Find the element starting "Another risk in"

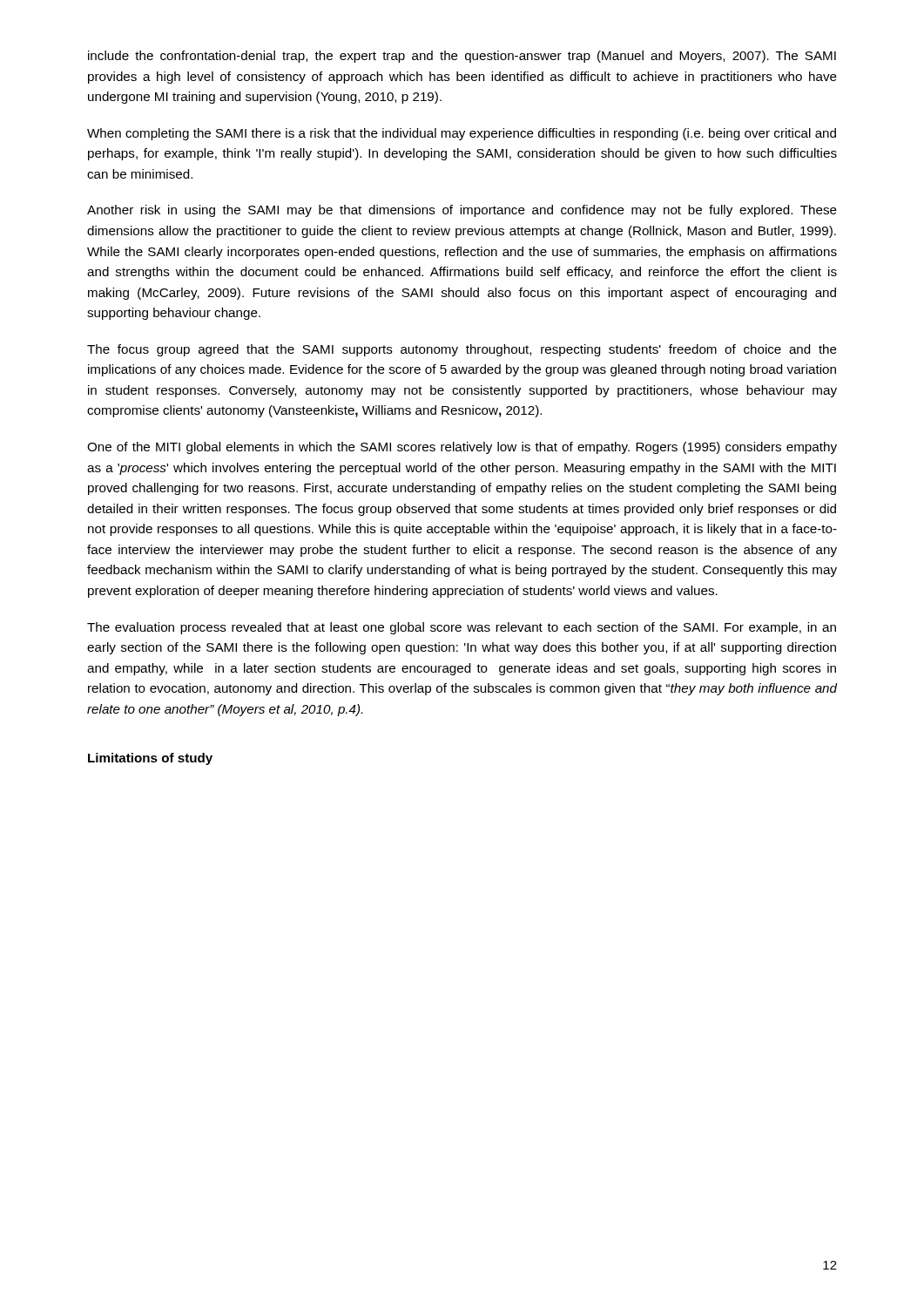[x=462, y=261]
